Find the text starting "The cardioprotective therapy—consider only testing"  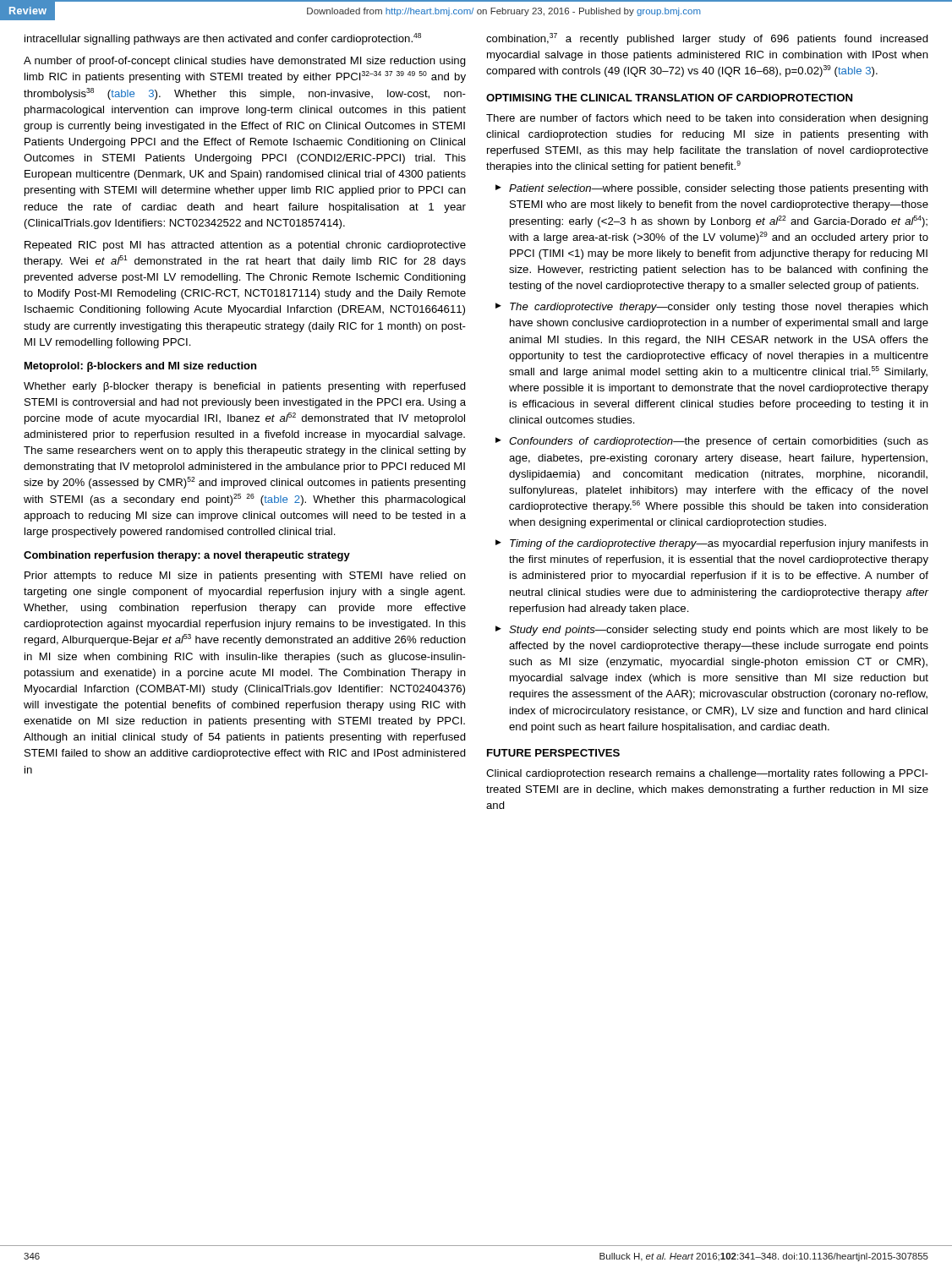coord(719,363)
